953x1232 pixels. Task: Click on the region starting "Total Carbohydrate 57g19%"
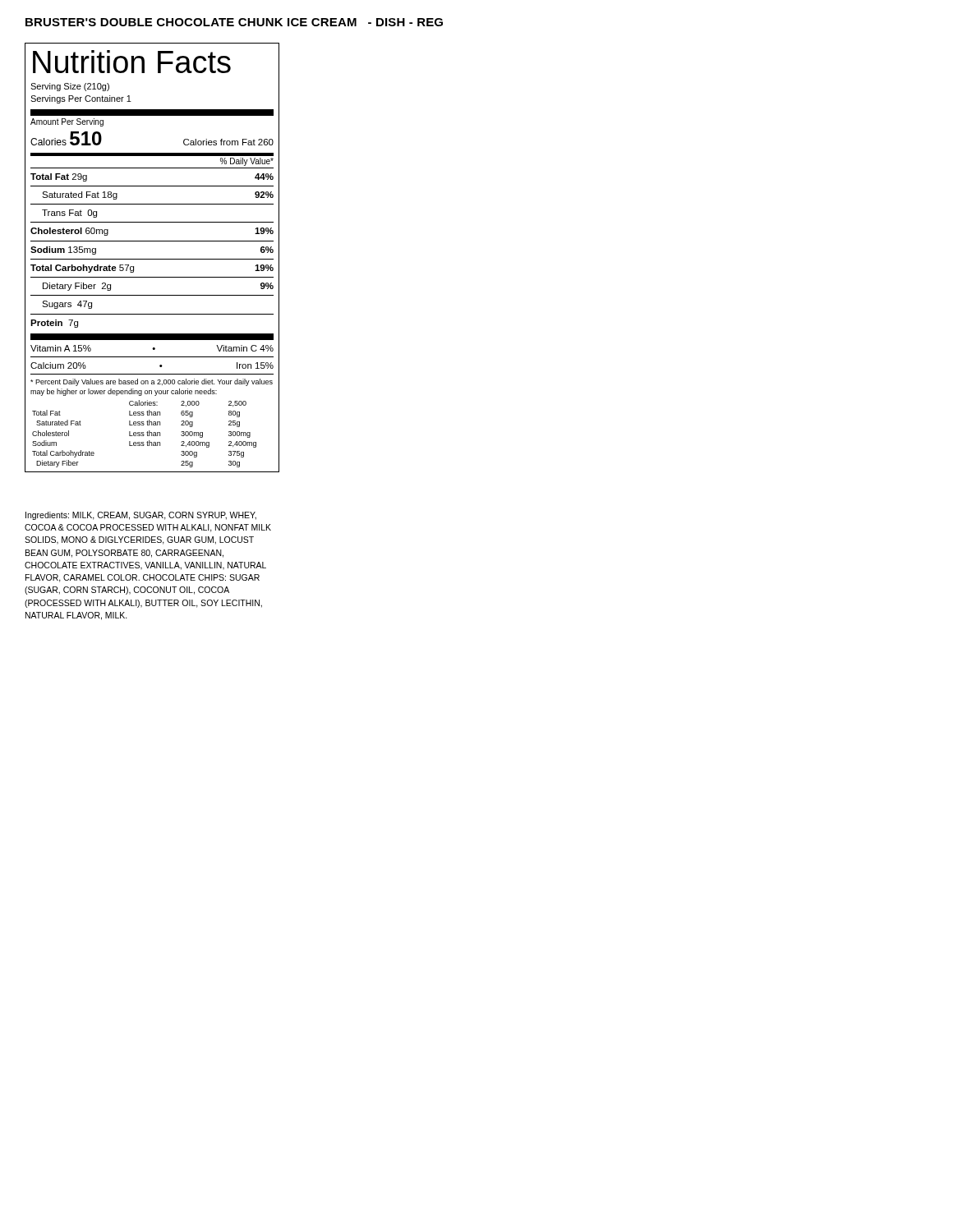(x=152, y=268)
